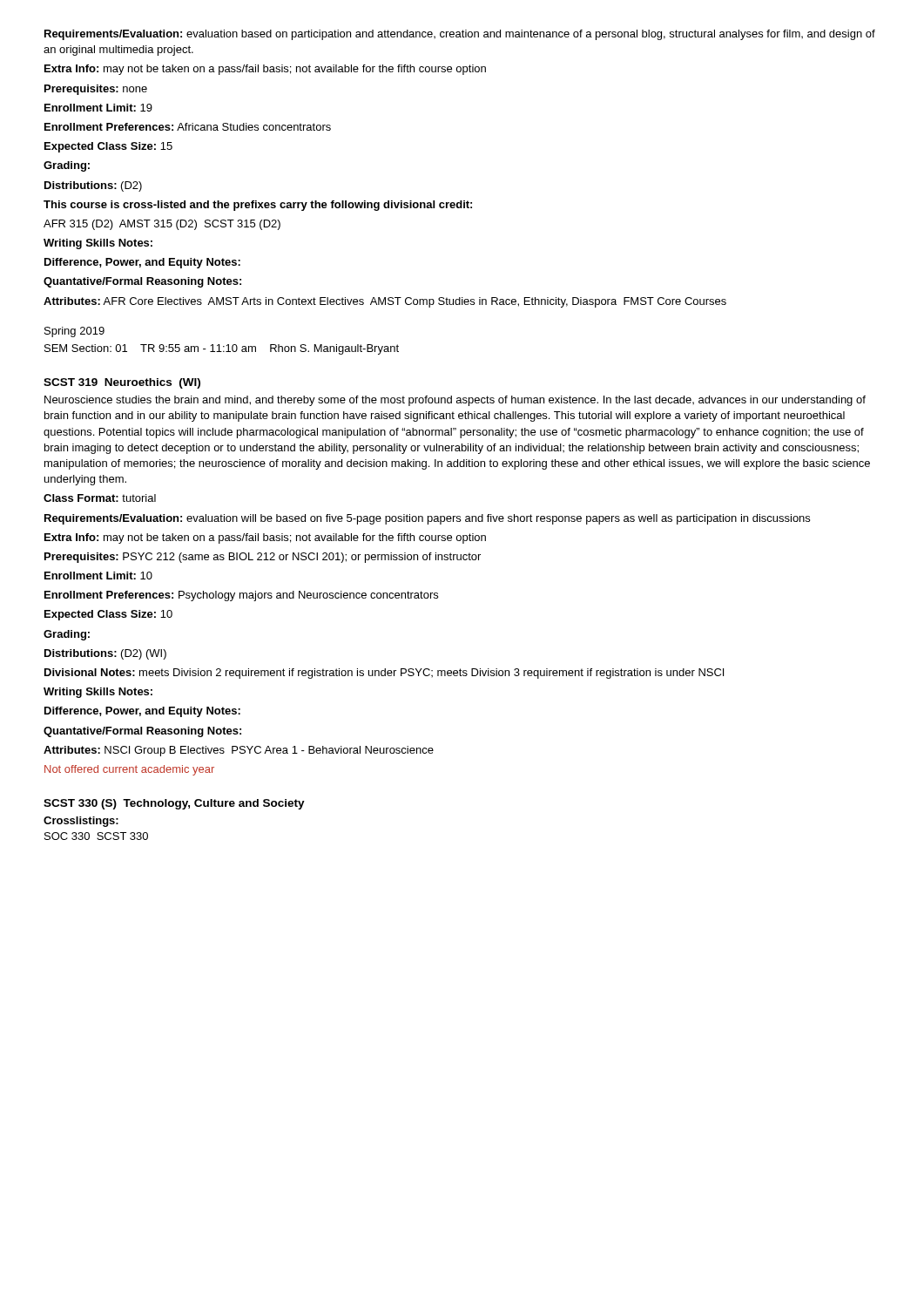Point to the block beginning "Enrollment Preferences: Psychology majors and"
Image resolution: width=924 pixels, height=1307 pixels.
(x=241, y=595)
